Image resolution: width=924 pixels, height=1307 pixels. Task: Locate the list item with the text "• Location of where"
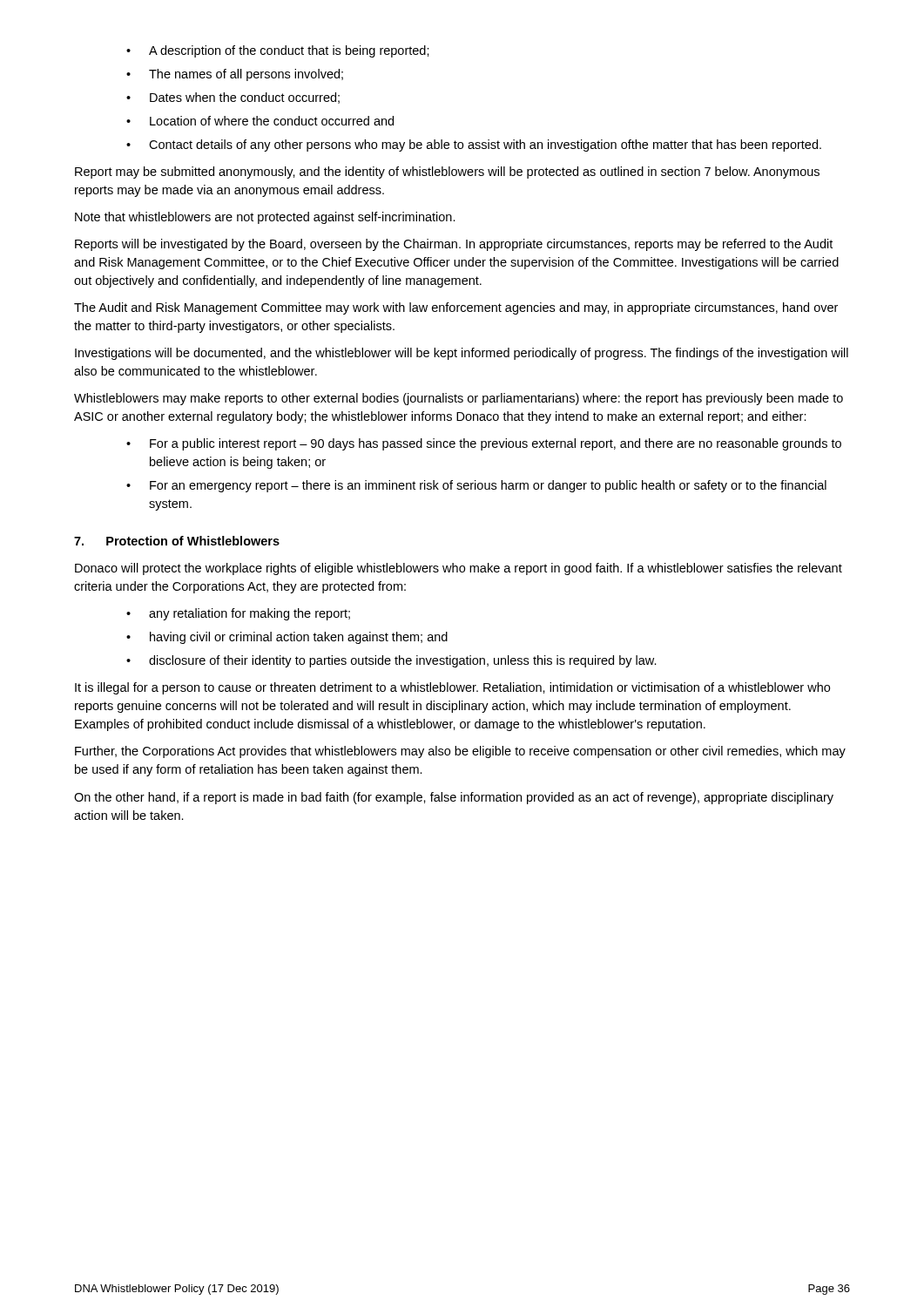click(x=260, y=121)
